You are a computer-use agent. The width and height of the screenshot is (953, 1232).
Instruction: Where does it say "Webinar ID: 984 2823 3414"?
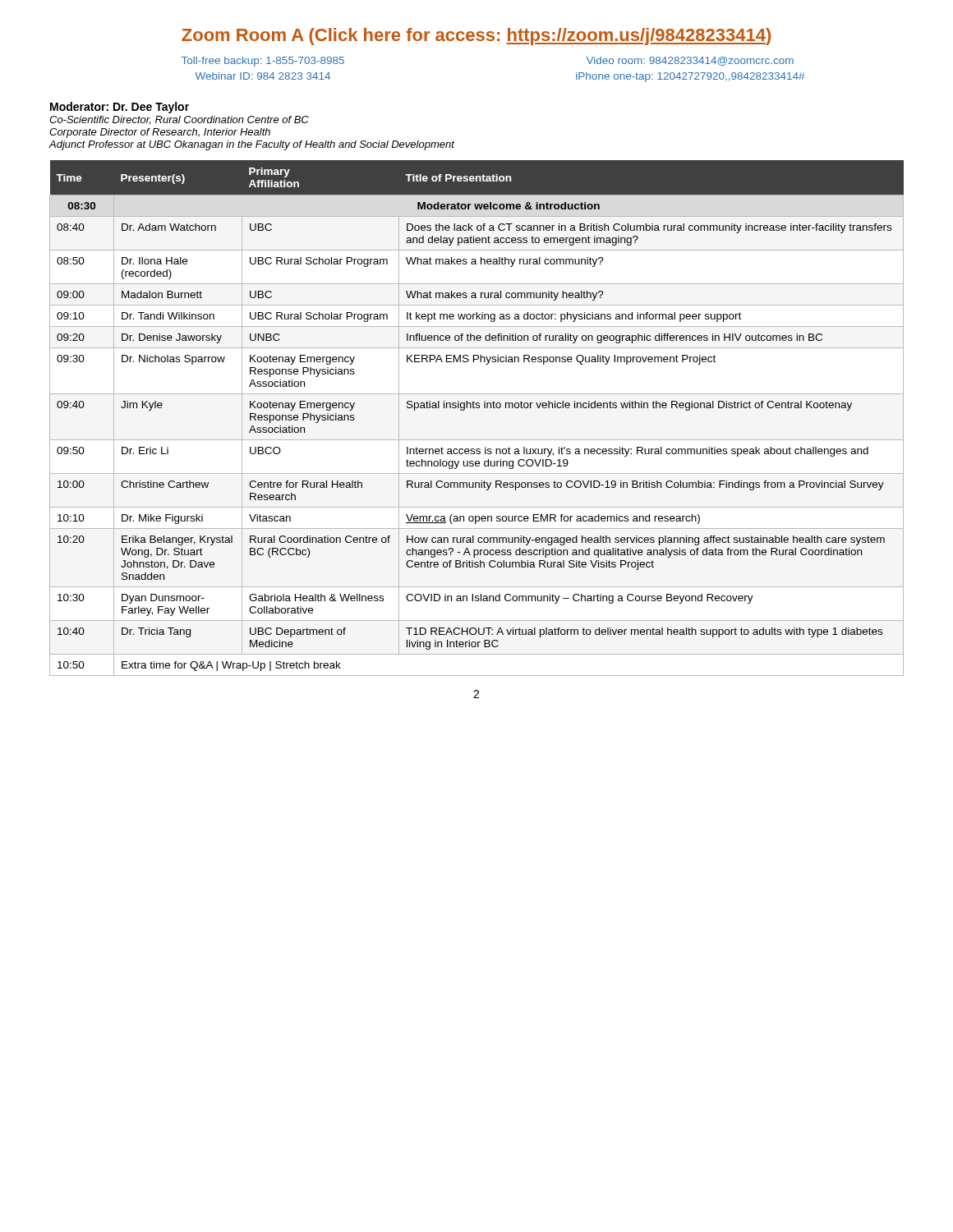coord(263,76)
